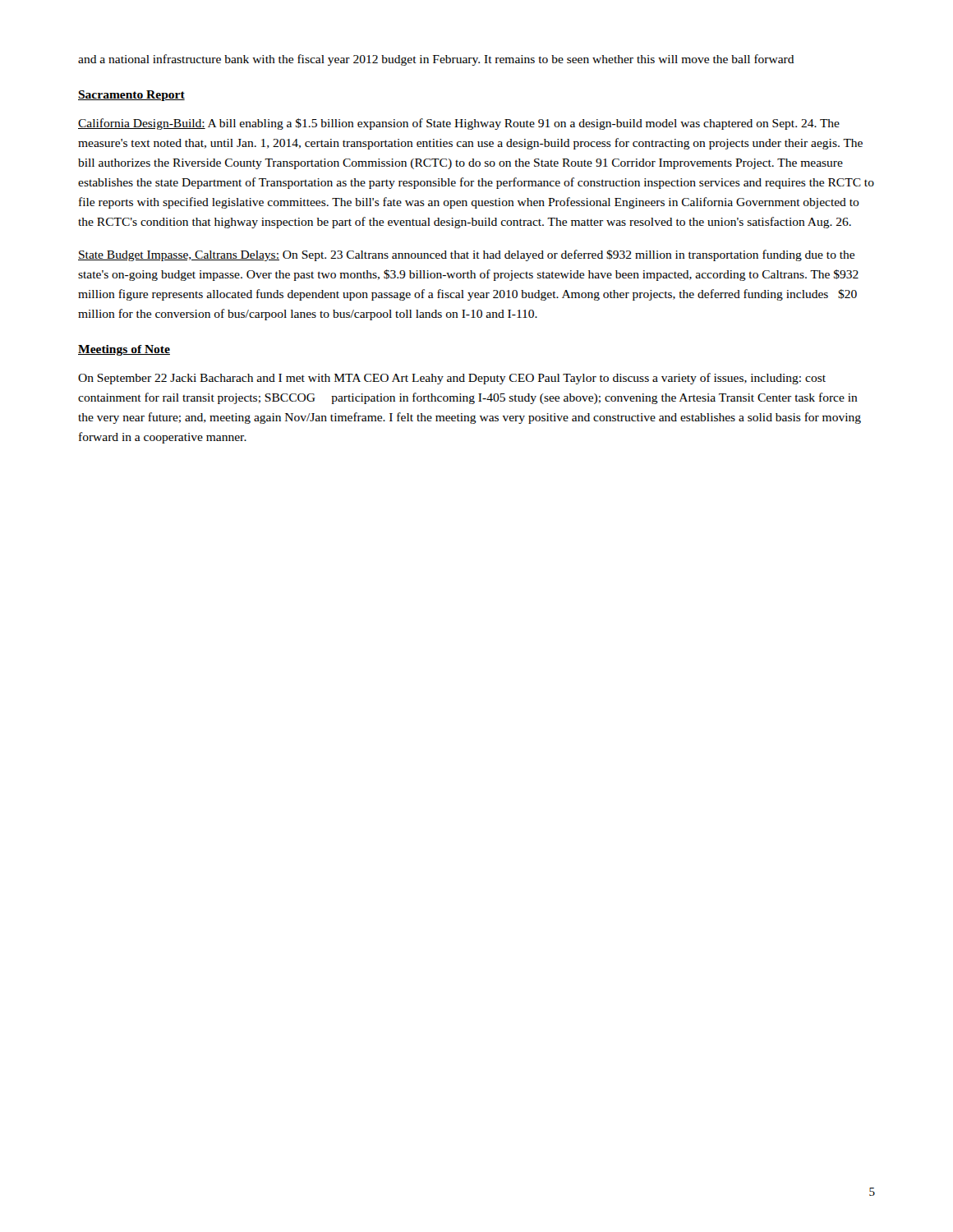Point to the text block starting "Meetings of Note"
Screen dimensions: 1232x953
(x=124, y=349)
